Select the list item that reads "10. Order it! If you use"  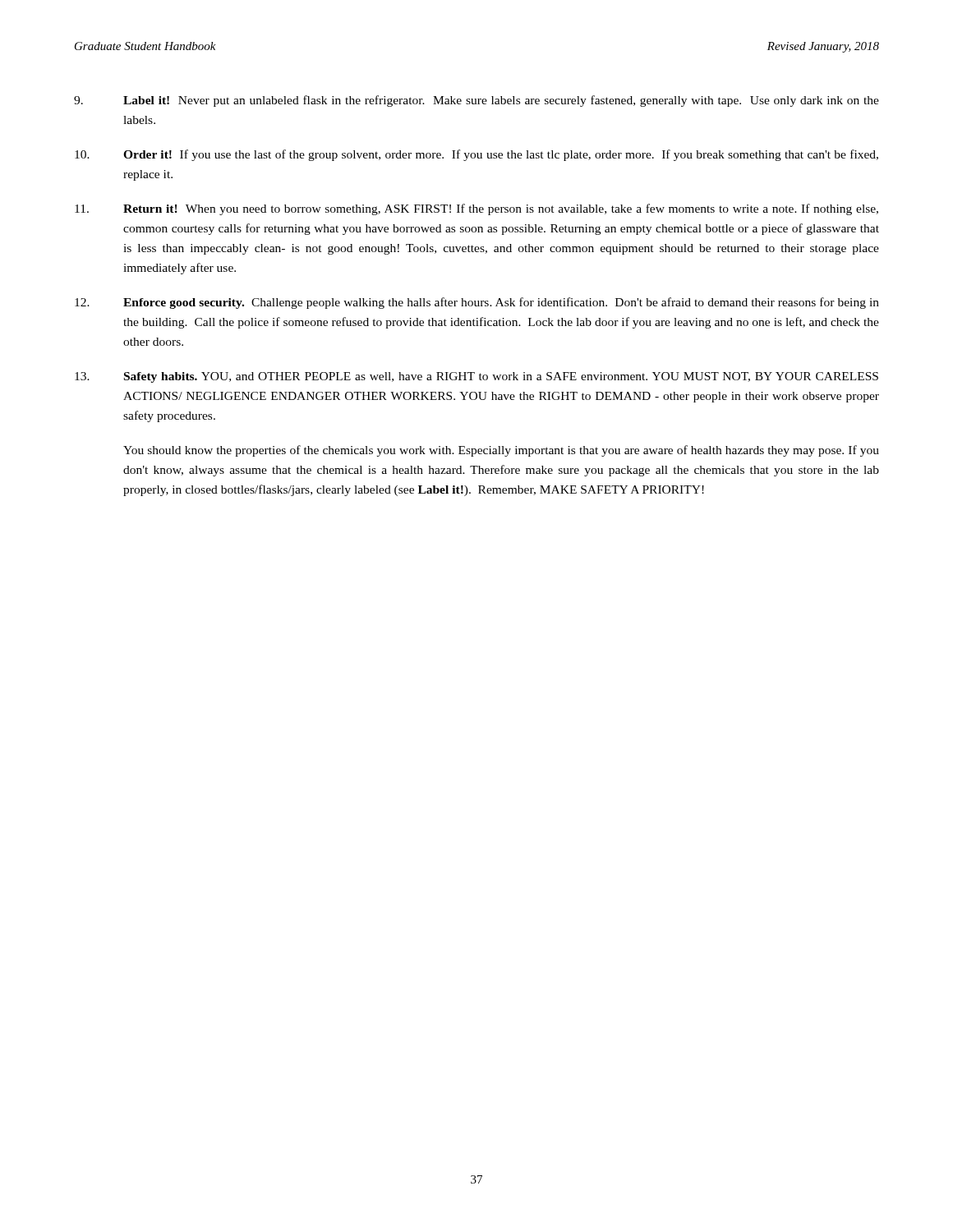pyautogui.click(x=476, y=164)
